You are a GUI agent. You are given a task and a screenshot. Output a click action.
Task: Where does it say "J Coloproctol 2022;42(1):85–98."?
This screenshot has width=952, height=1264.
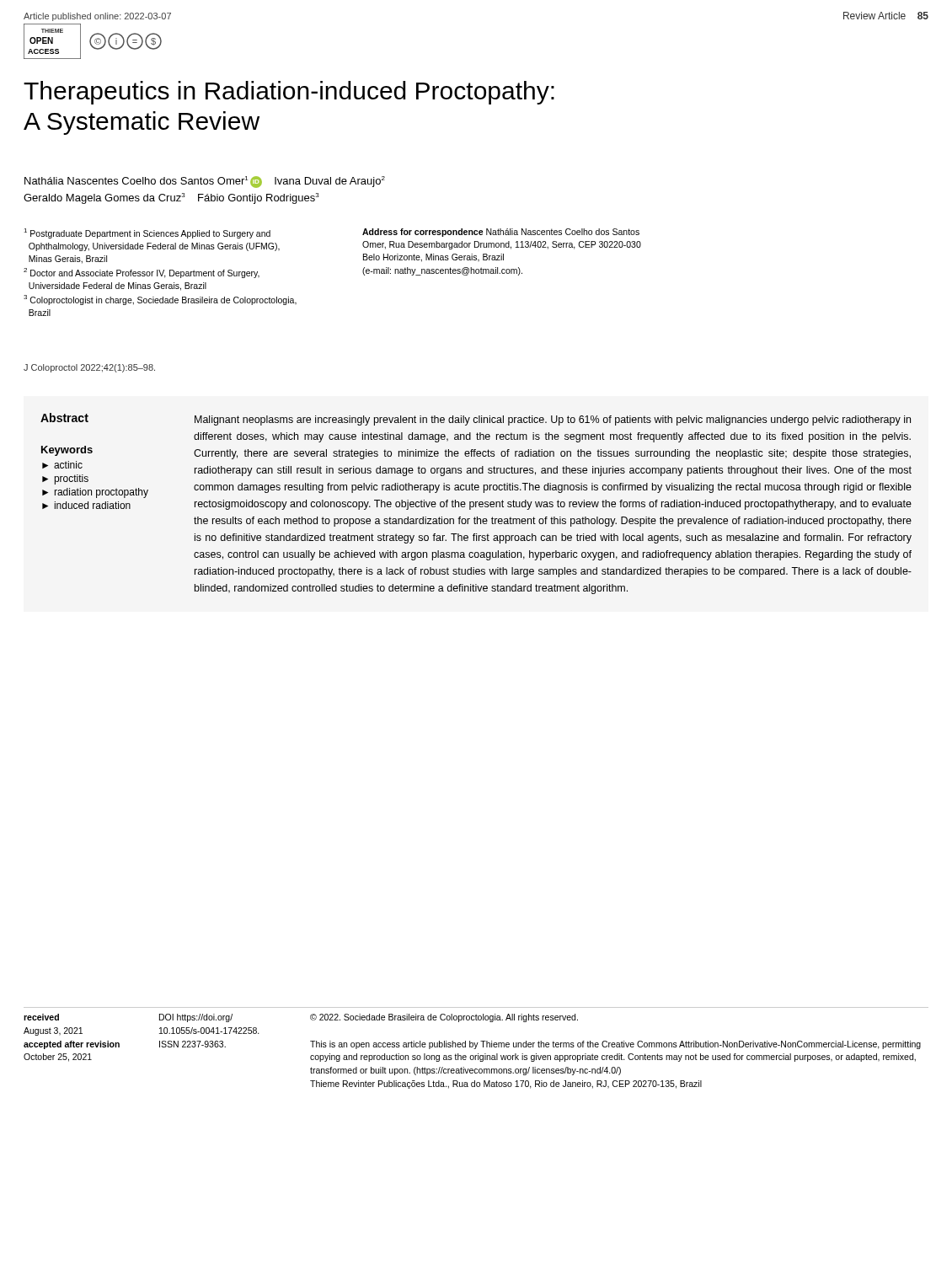click(x=90, y=367)
